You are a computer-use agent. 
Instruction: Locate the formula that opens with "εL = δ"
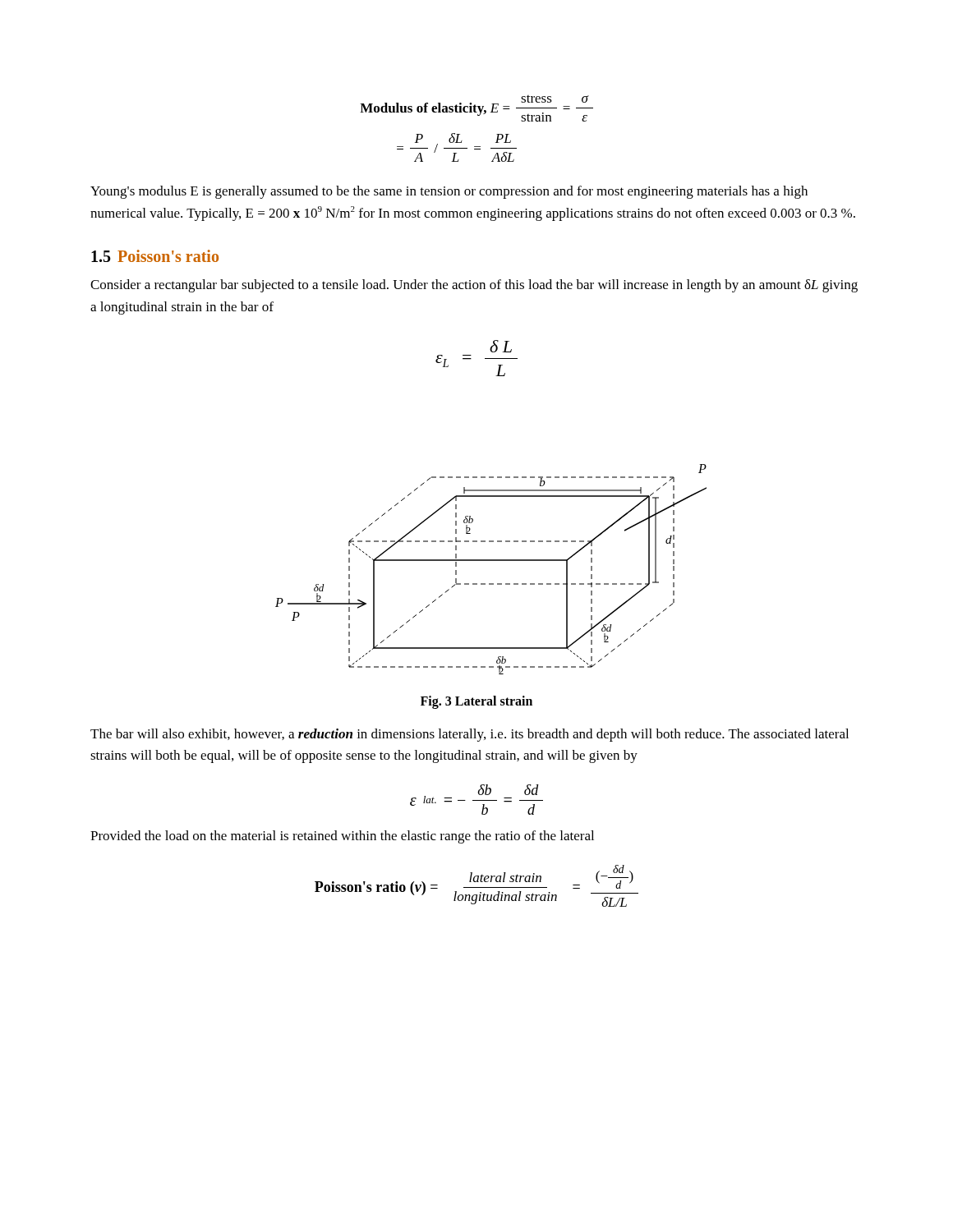[476, 359]
